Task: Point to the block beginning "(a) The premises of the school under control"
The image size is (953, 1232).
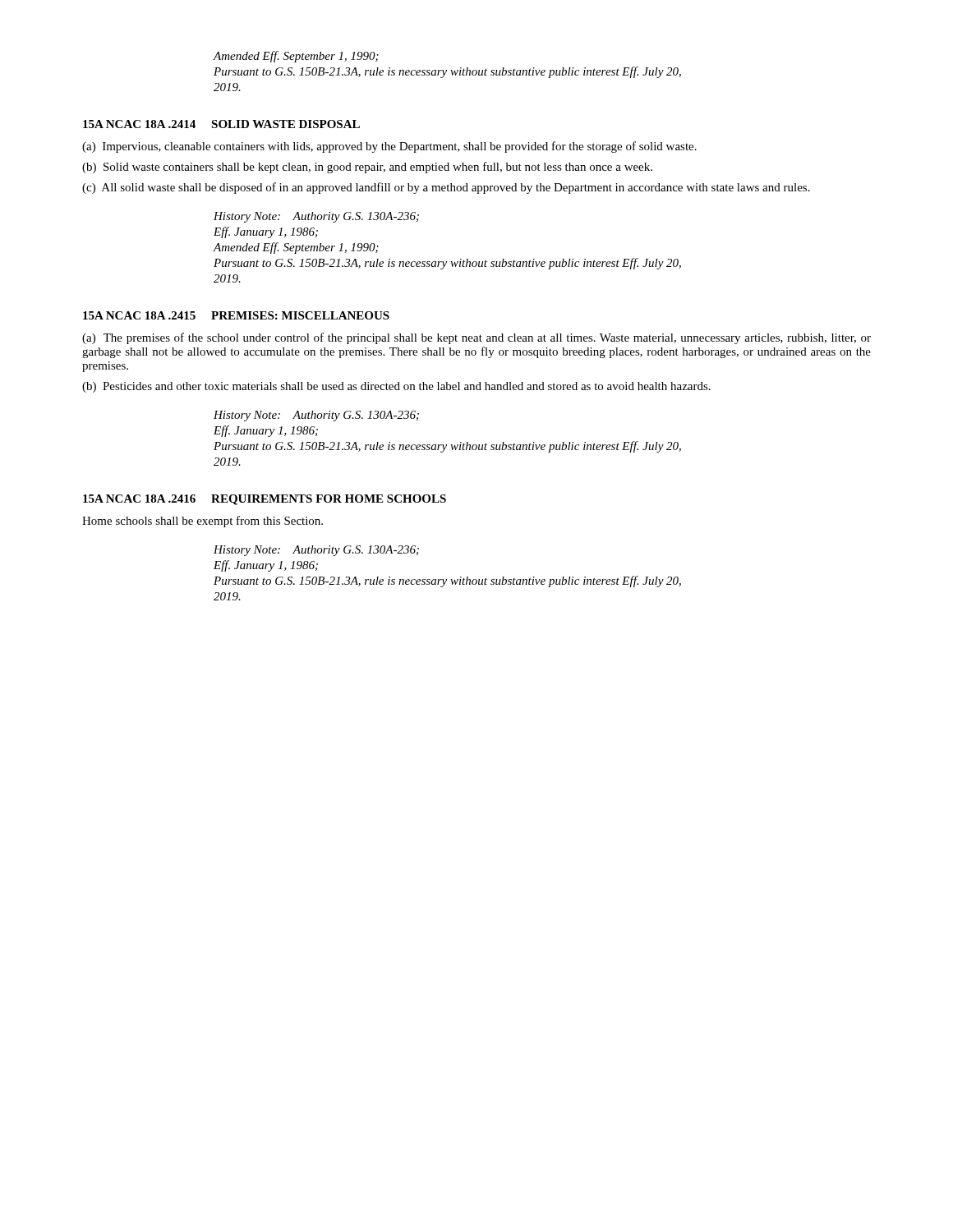Action: [x=476, y=352]
